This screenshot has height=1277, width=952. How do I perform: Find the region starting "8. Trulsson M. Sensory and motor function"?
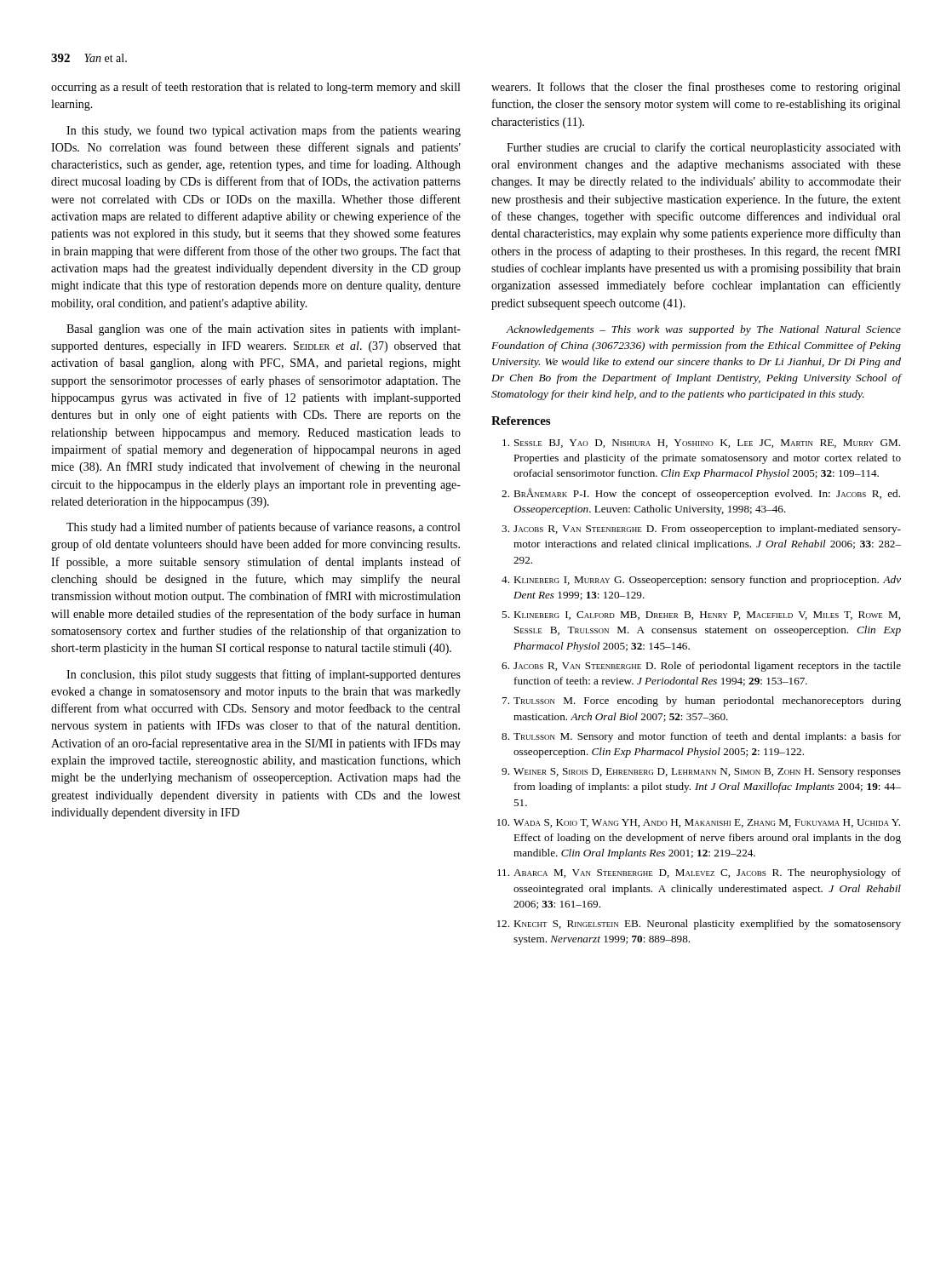696,744
